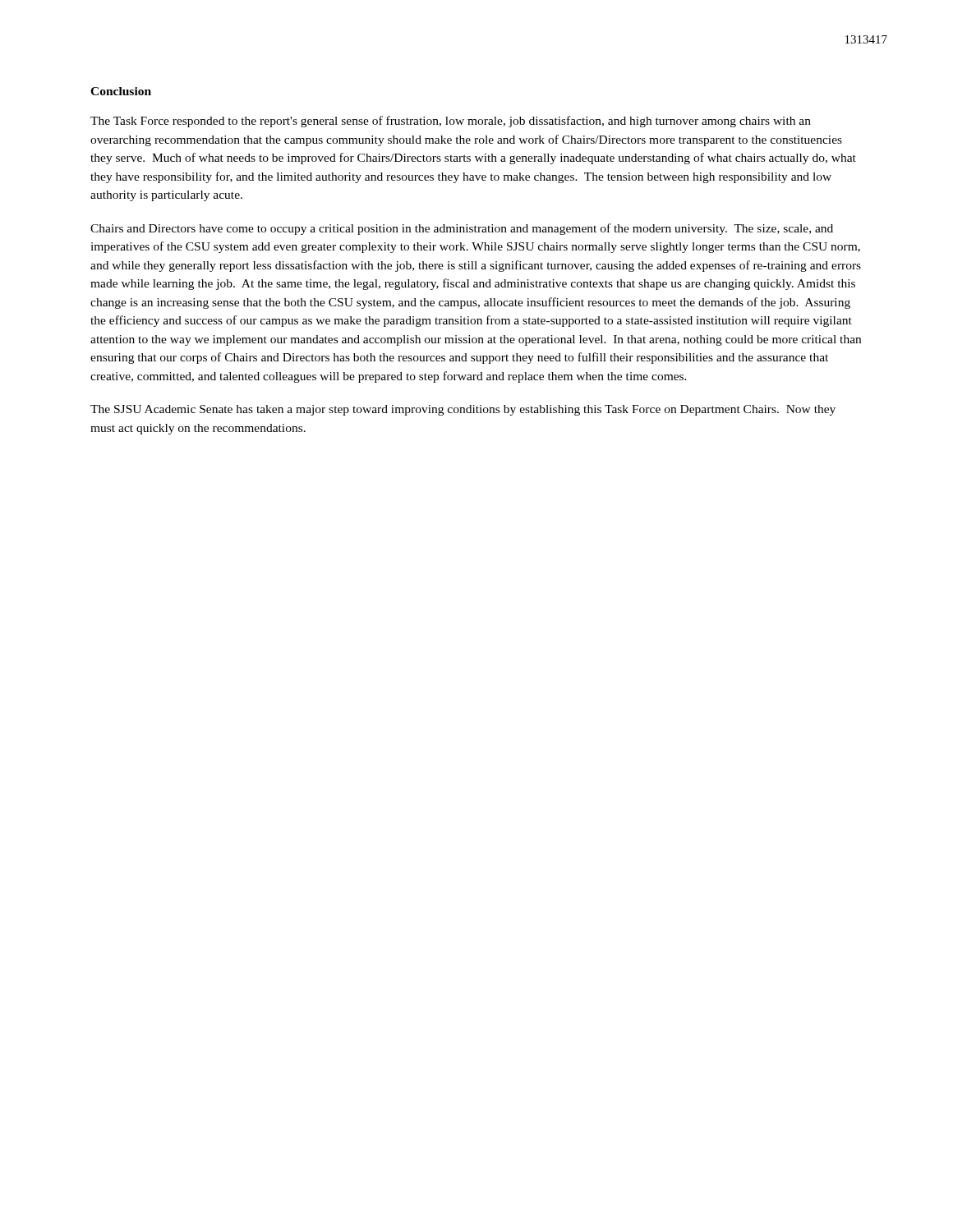Navigate to the block starting "The SJSU Academic Senate has"
The image size is (953, 1232).
(x=463, y=418)
